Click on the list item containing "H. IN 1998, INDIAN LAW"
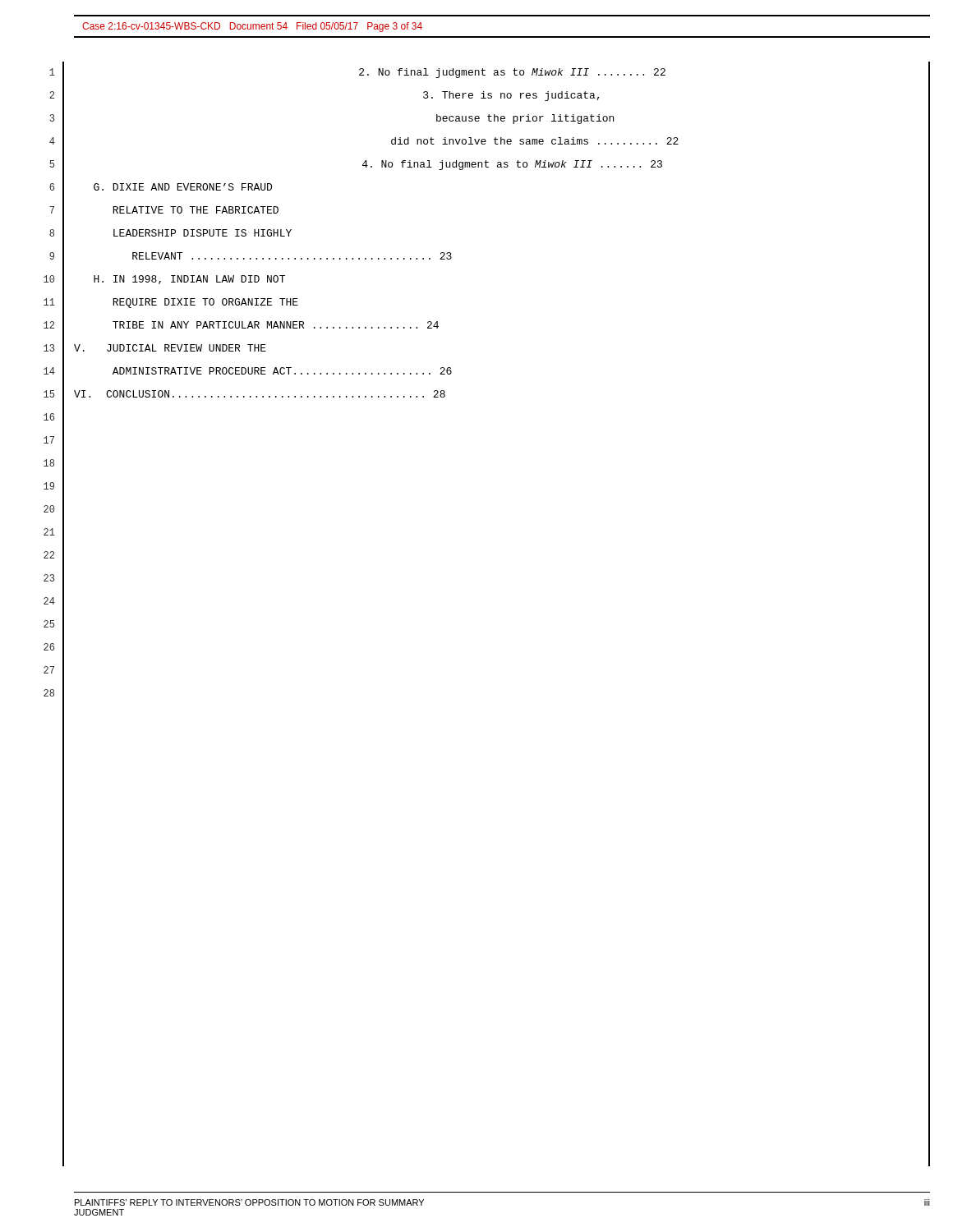This screenshot has width=953, height=1232. point(257,303)
